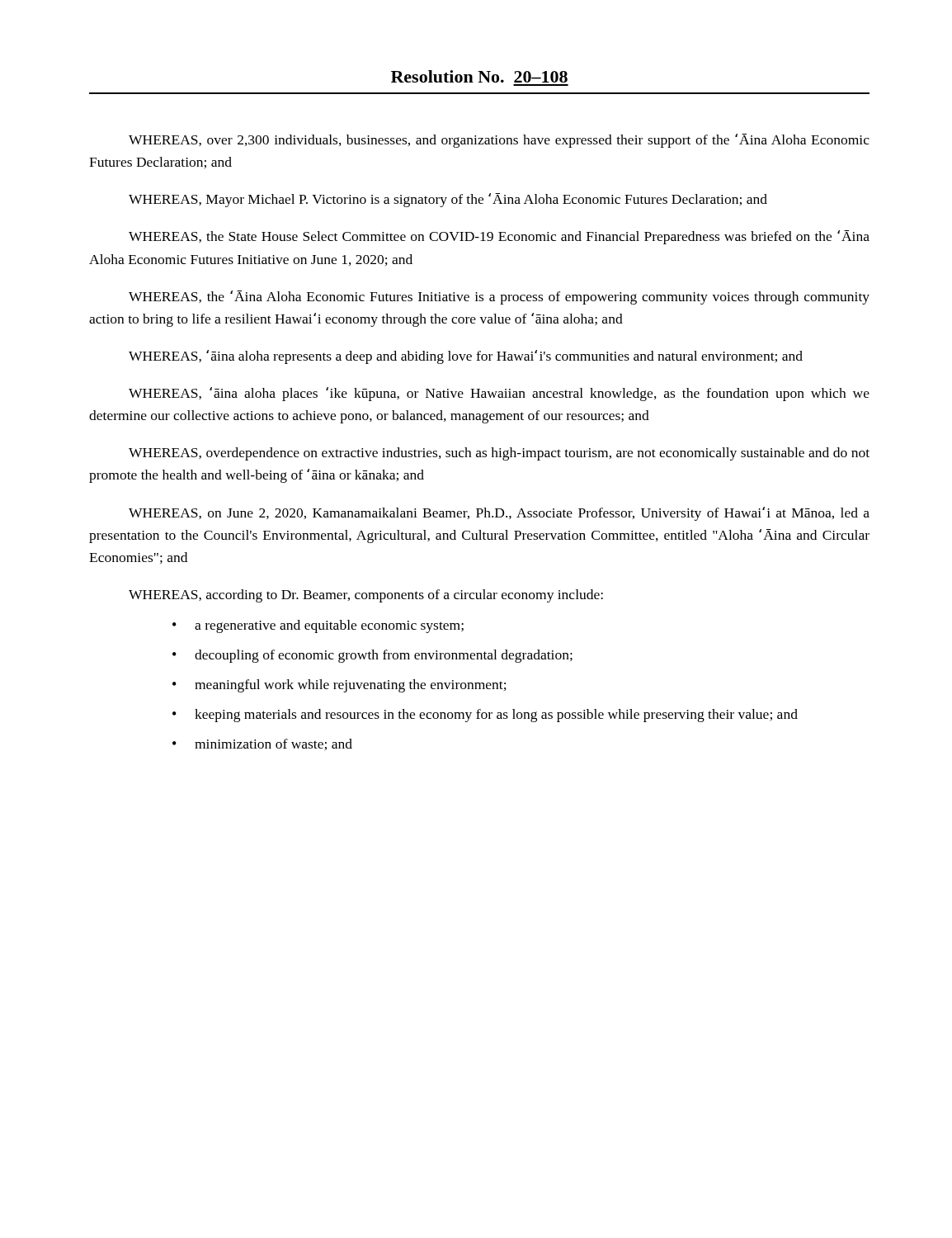Point to the passage starting "WHEREAS, on June 2, 2020, Kamanamaikalani Beamer, Ph.D.,"
Image resolution: width=952 pixels, height=1238 pixels.
479,535
